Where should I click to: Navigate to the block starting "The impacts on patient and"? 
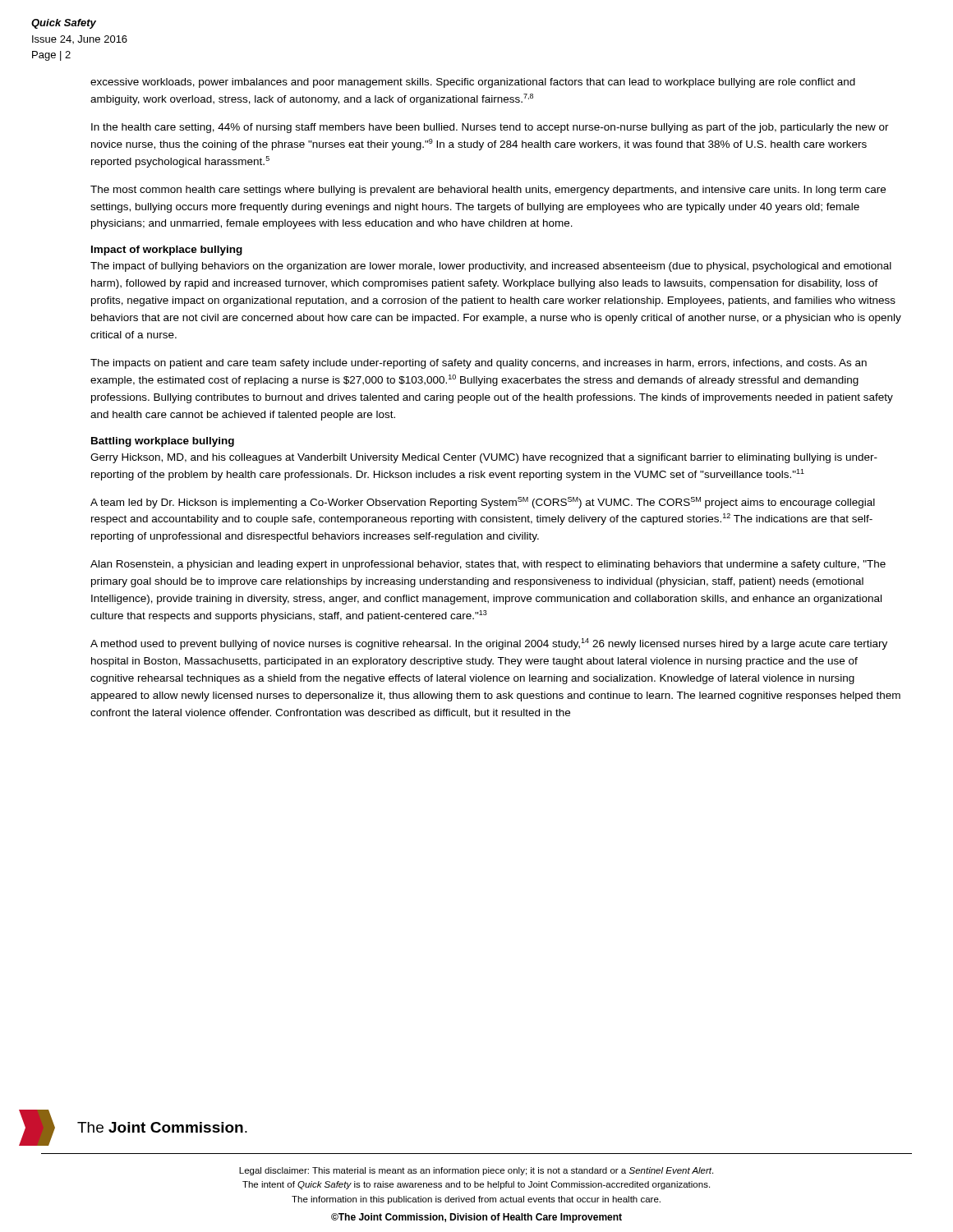coord(492,388)
